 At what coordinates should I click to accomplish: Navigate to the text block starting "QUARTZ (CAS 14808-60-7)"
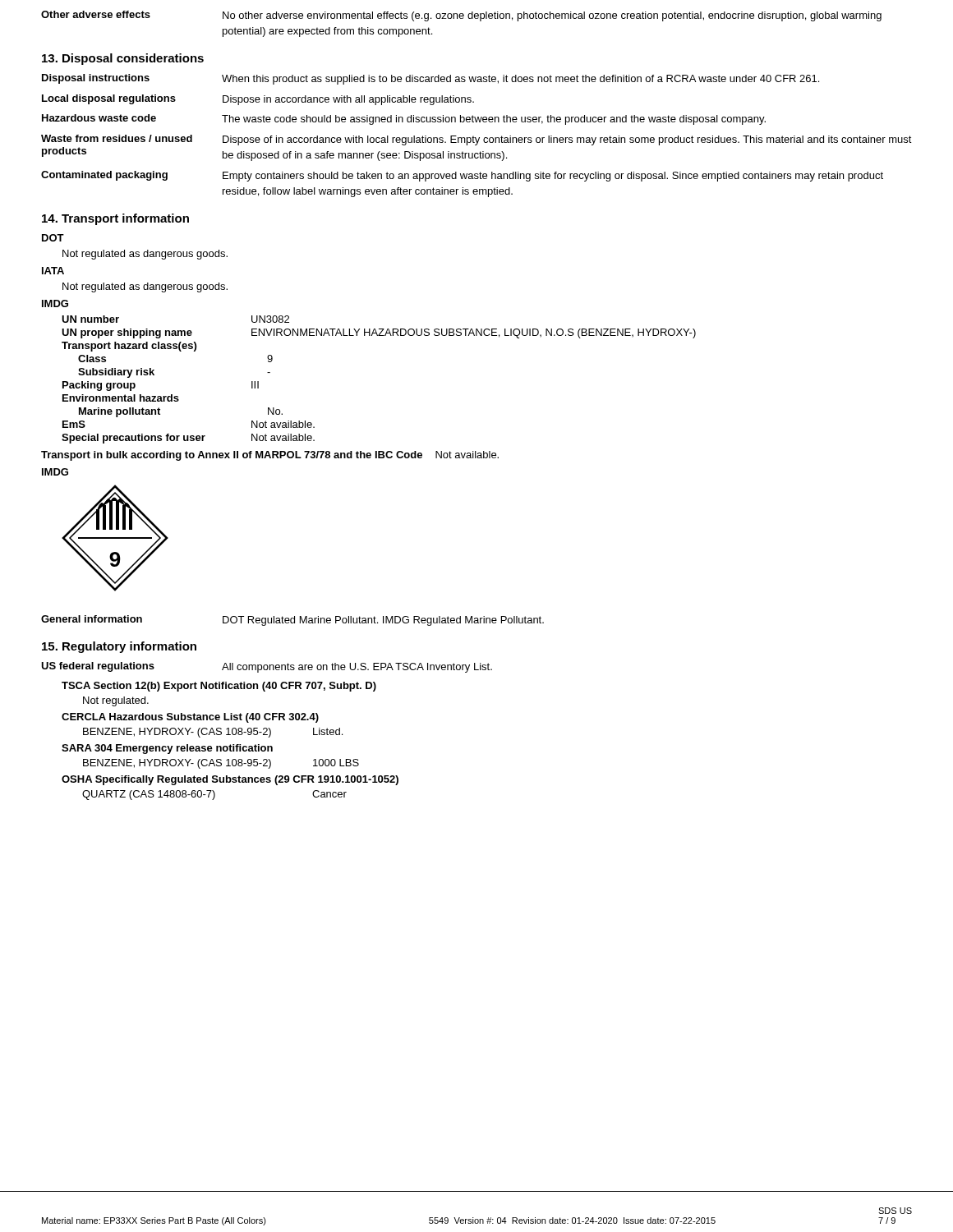tap(214, 795)
